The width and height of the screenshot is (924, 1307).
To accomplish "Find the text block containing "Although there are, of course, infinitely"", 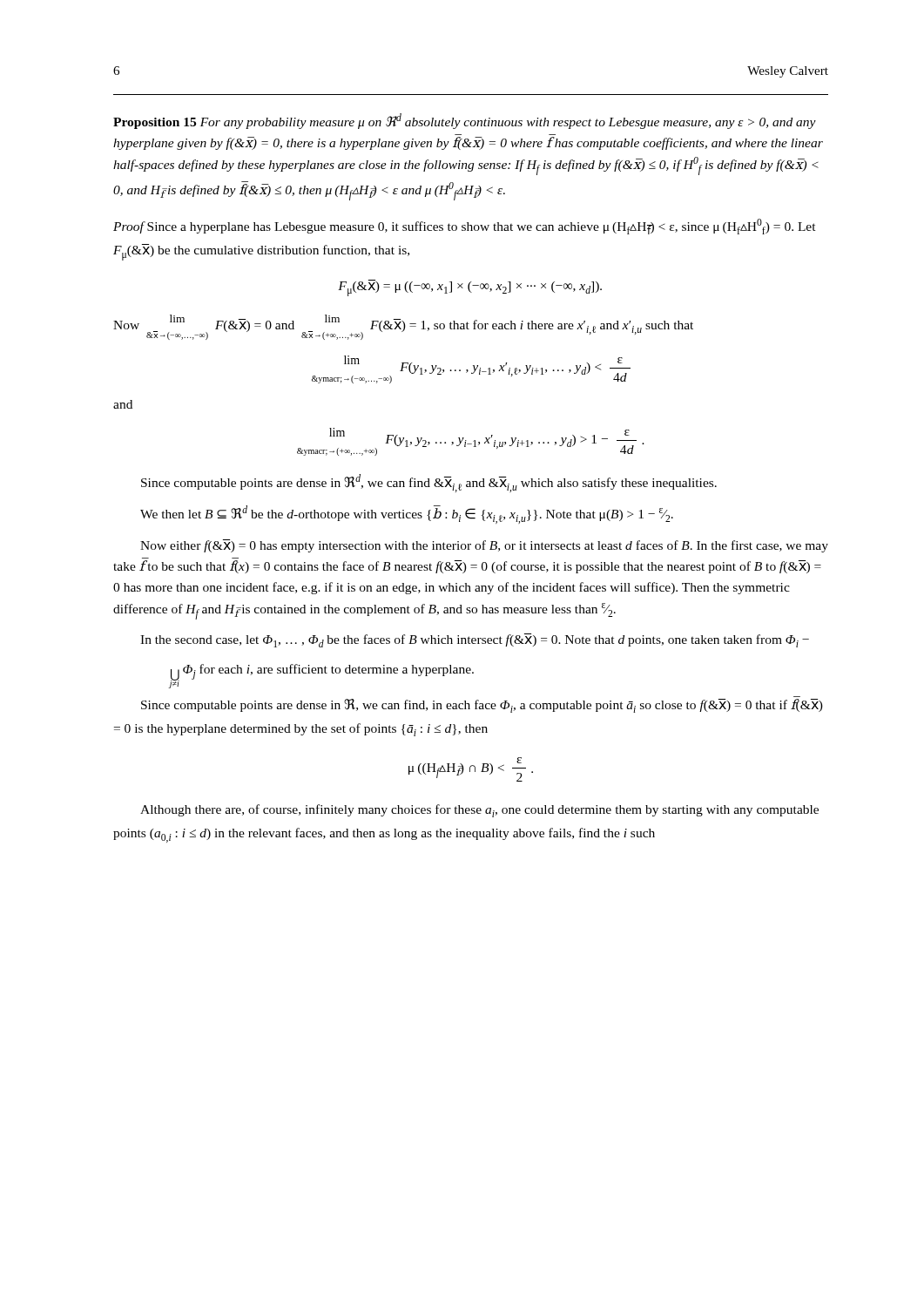I will point(466,822).
